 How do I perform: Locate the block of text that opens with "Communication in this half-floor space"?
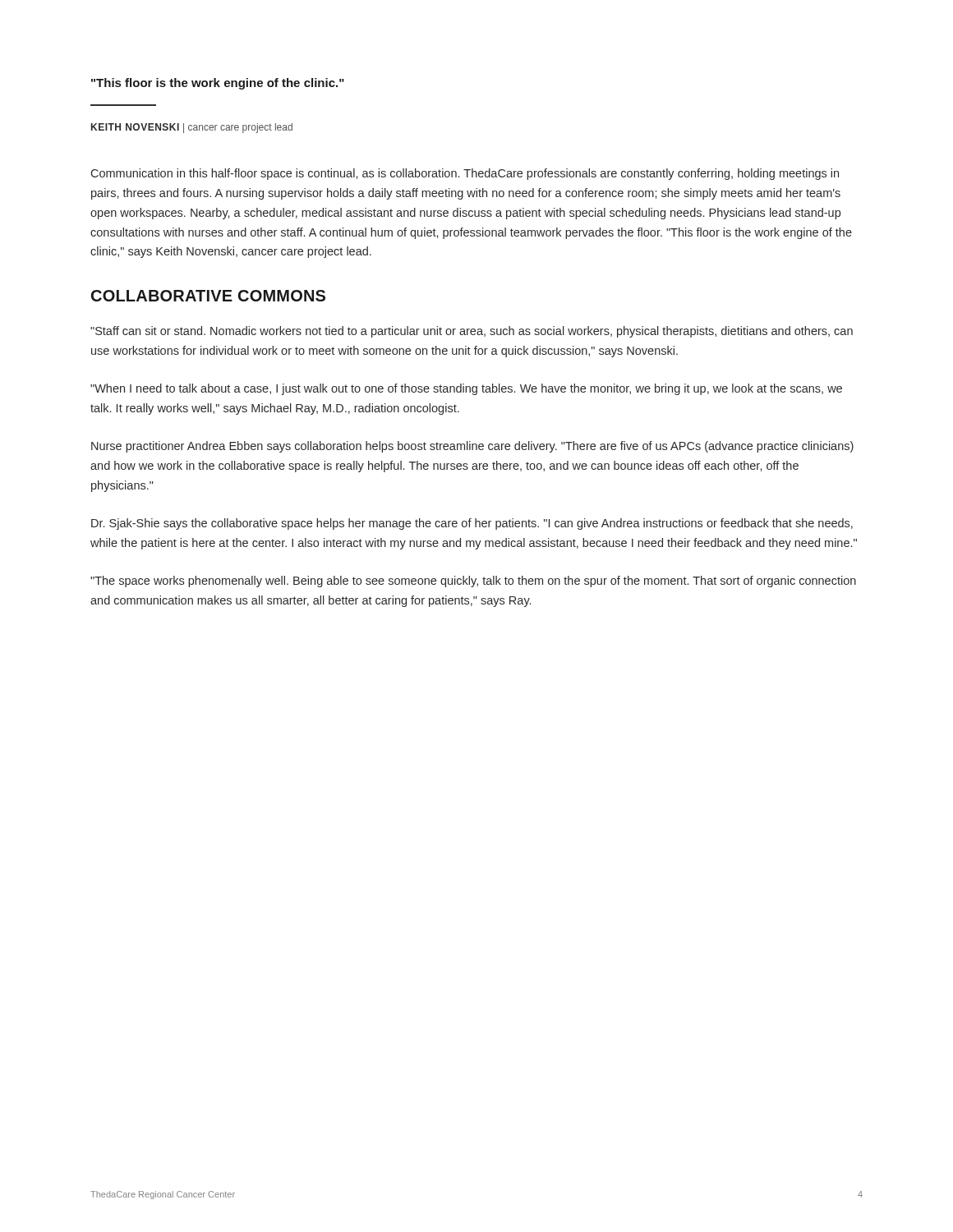tap(476, 213)
